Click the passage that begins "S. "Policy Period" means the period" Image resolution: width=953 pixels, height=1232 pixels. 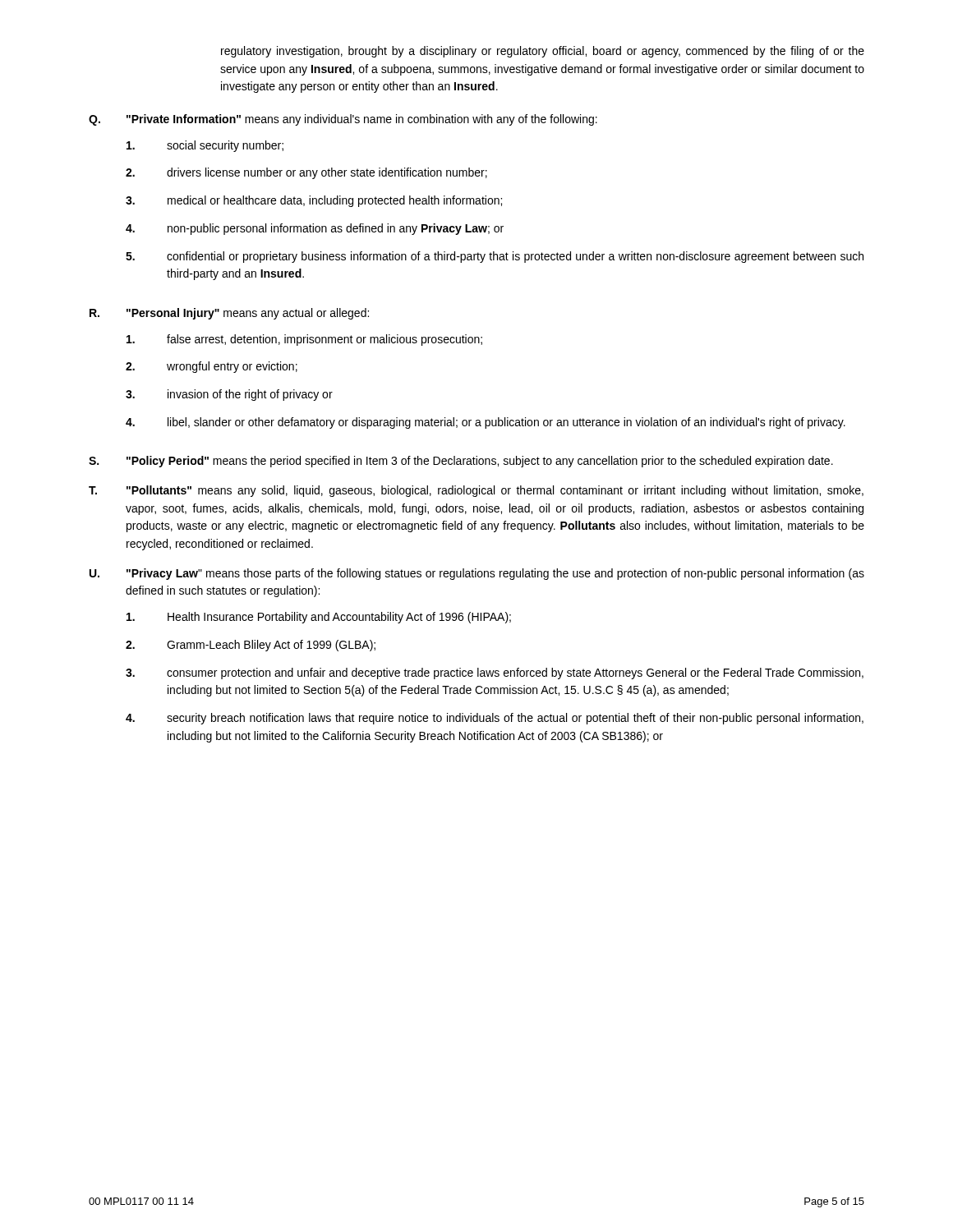click(476, 462)
